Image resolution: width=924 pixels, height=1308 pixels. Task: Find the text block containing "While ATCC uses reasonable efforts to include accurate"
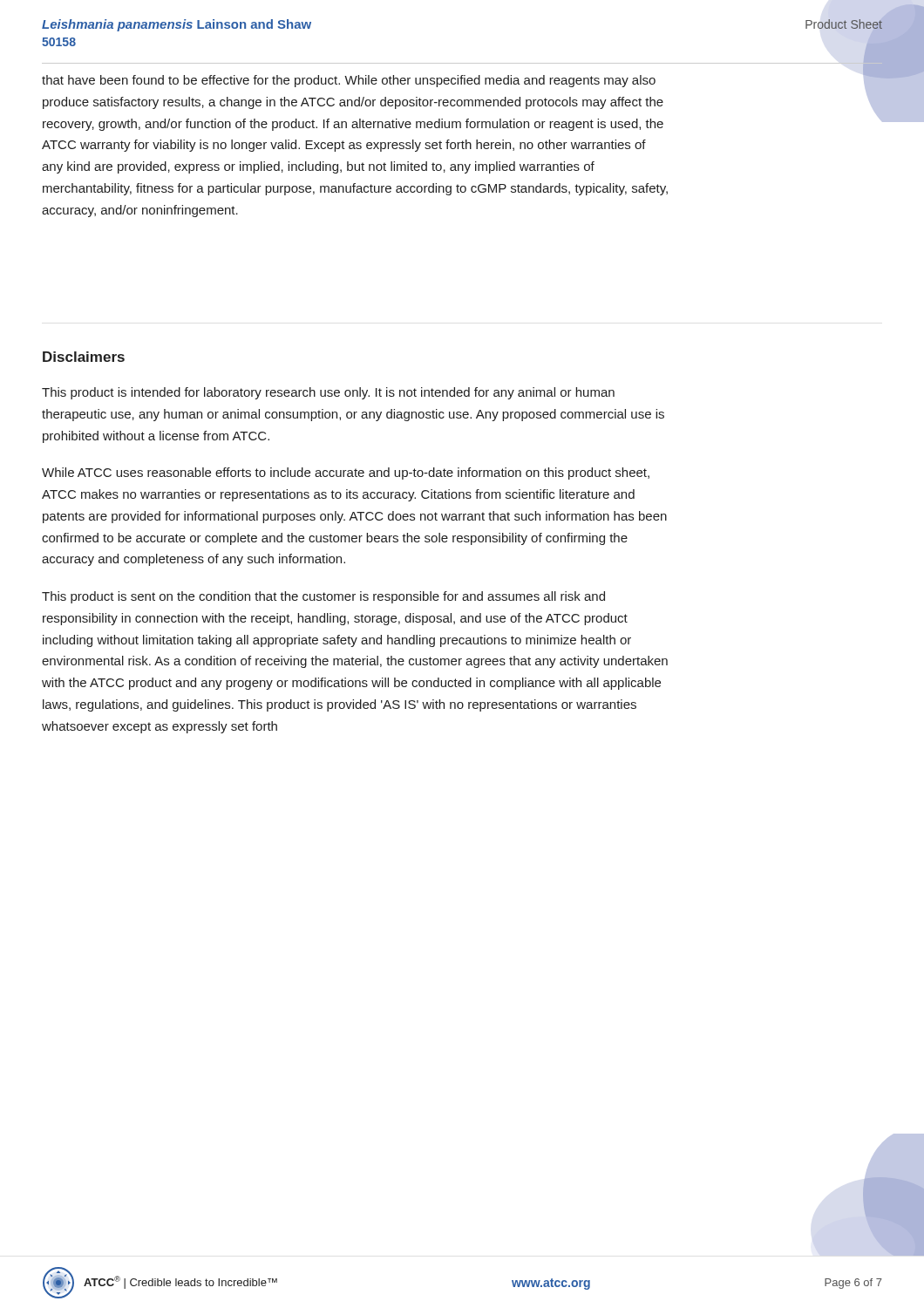pos(356,516)
